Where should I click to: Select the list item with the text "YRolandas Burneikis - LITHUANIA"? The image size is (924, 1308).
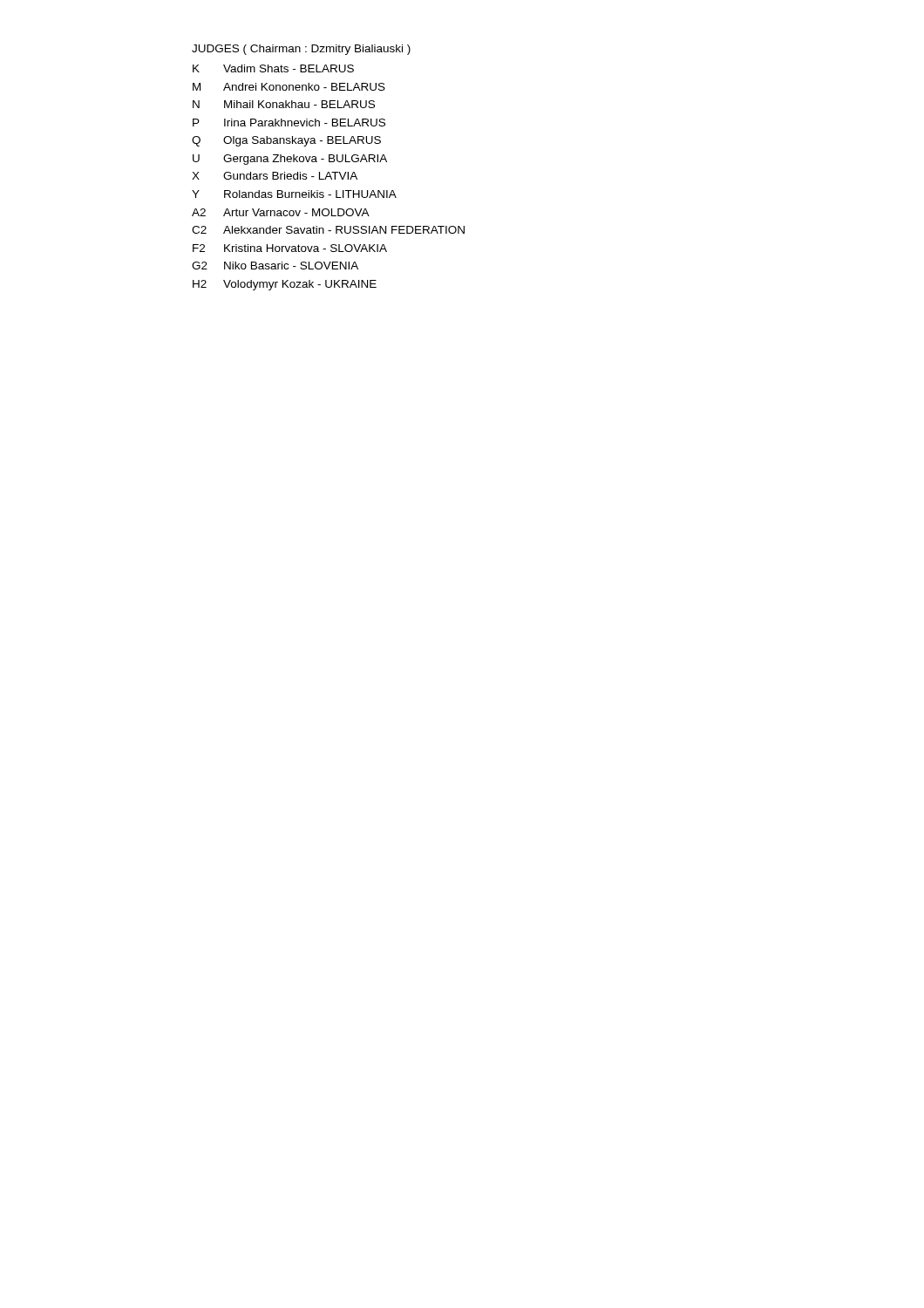[294, 194]
